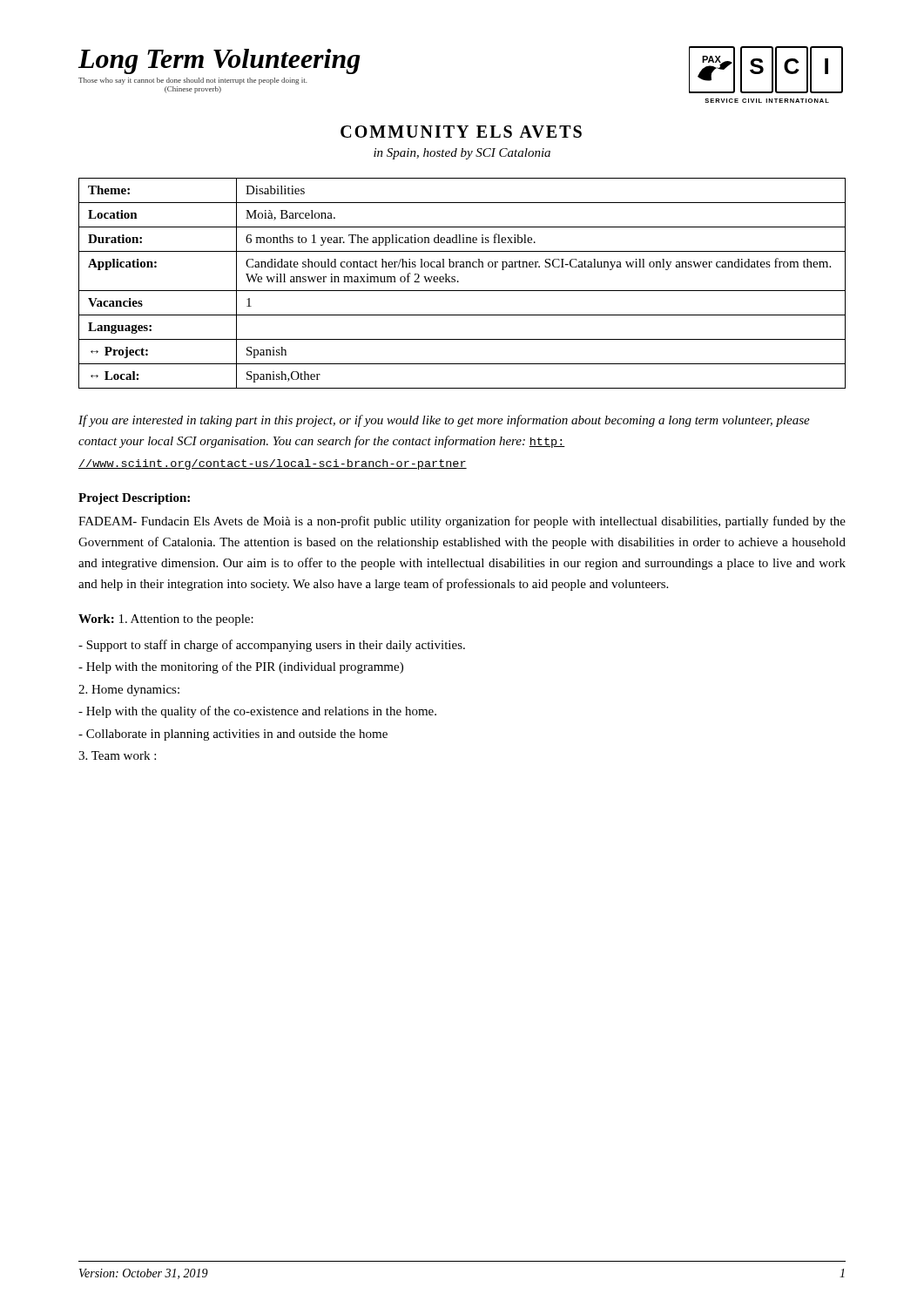Find the block on this page that starts "Help with the monitoring"
This screenshot has height=1307, width=924.
click(241, 667)
